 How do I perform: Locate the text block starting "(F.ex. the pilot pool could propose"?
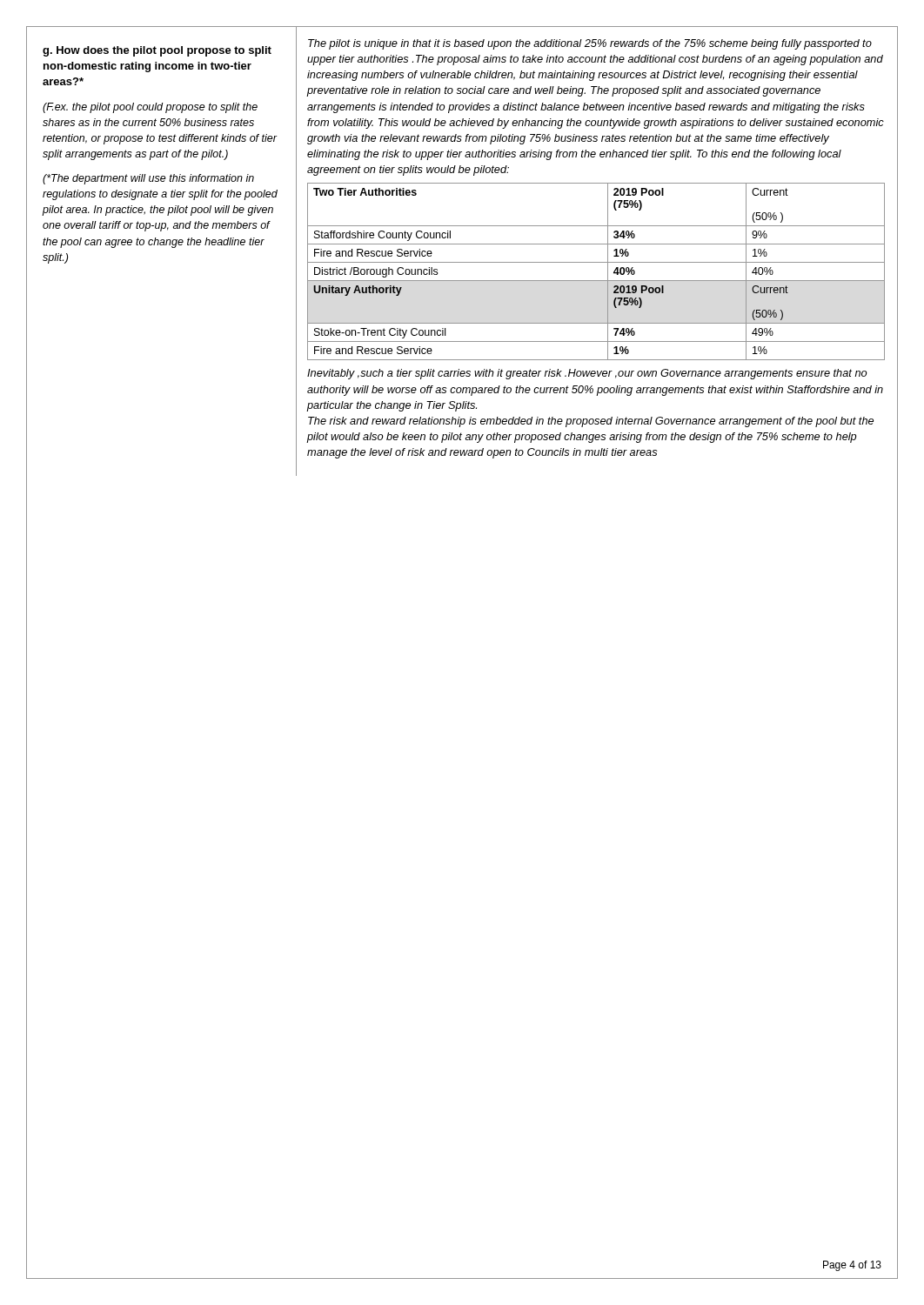point(160,130)
